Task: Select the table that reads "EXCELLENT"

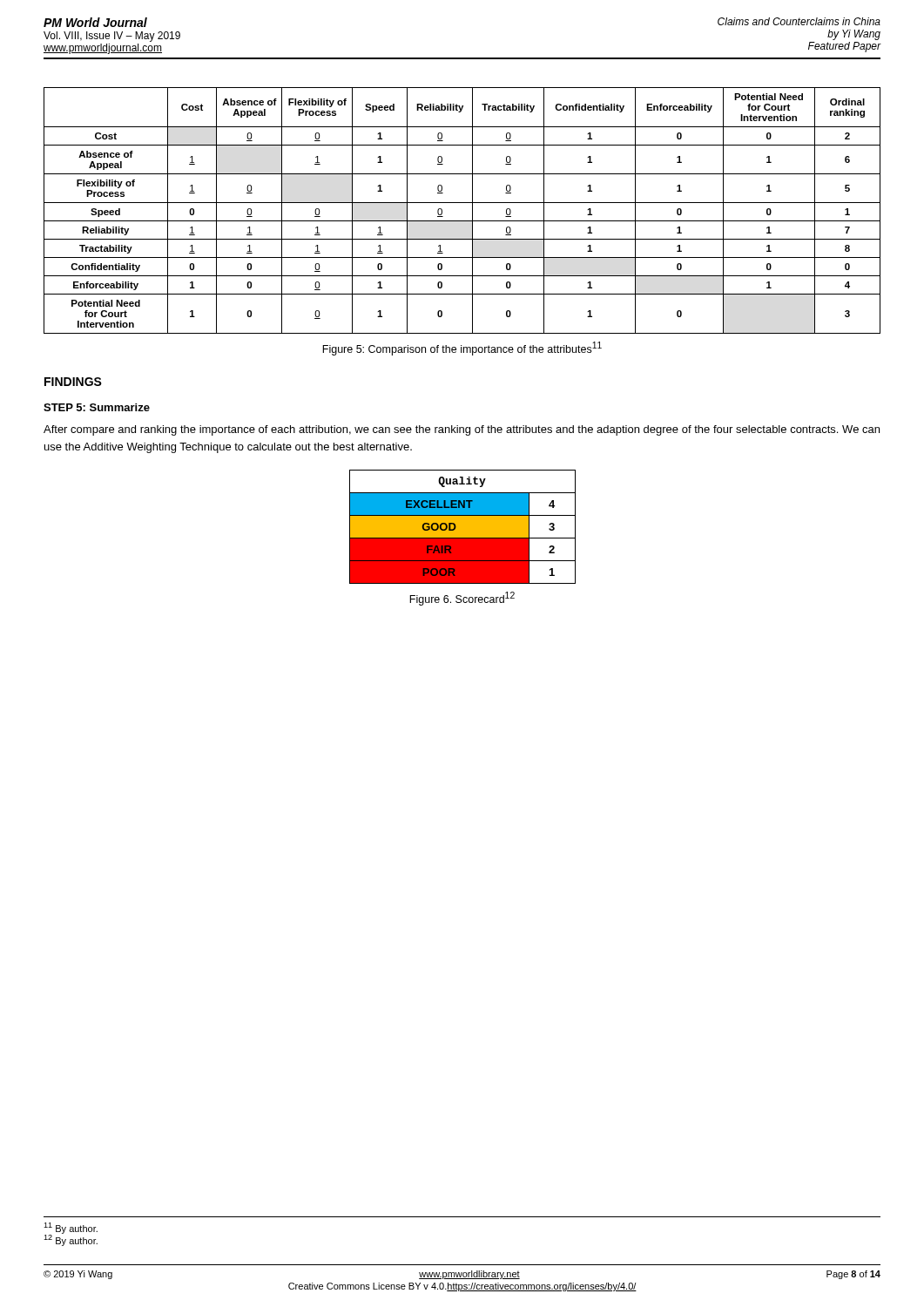Action: (x=462, y=527)
